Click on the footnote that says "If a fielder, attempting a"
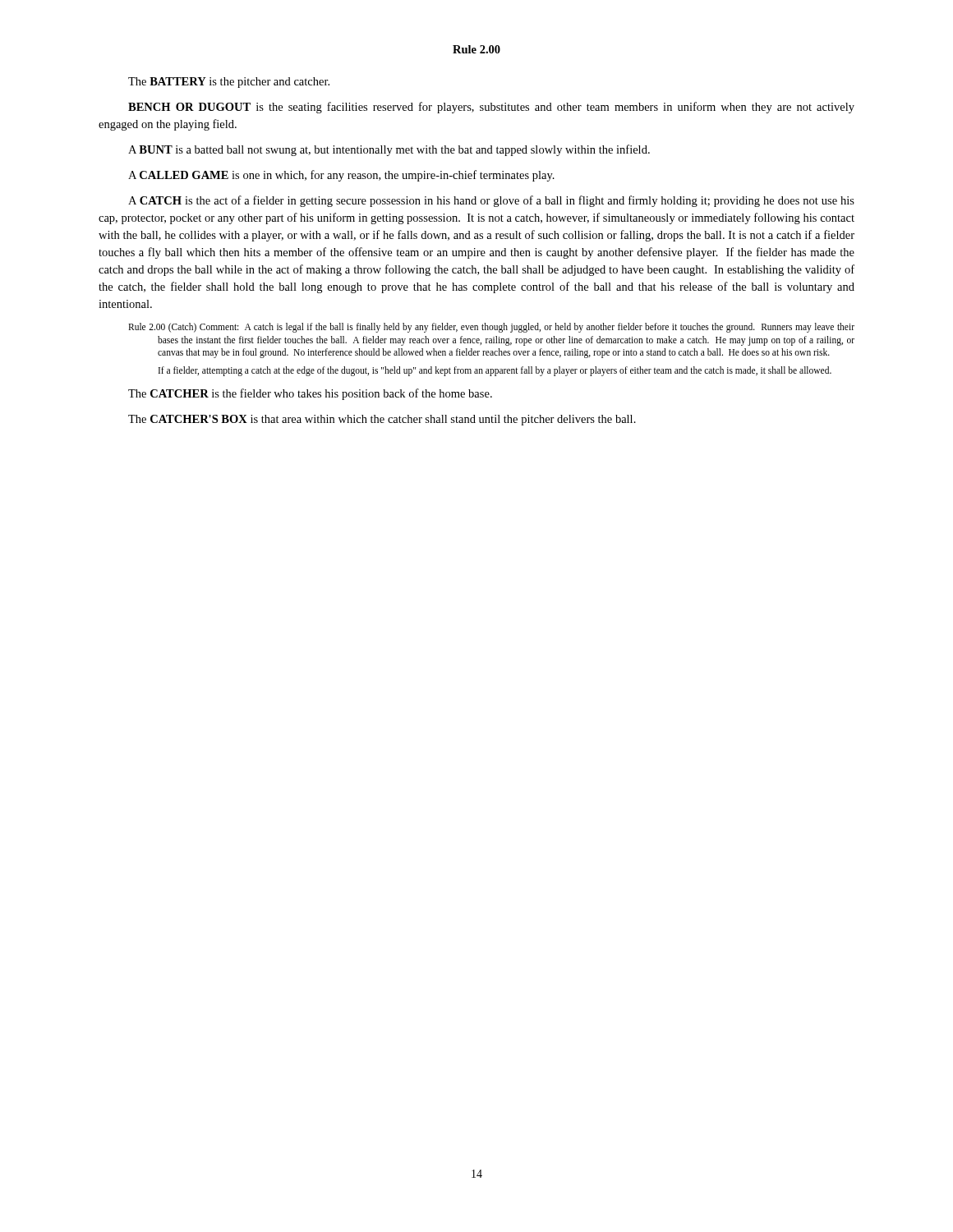The image size is (953, 1232). coord(495,370)
